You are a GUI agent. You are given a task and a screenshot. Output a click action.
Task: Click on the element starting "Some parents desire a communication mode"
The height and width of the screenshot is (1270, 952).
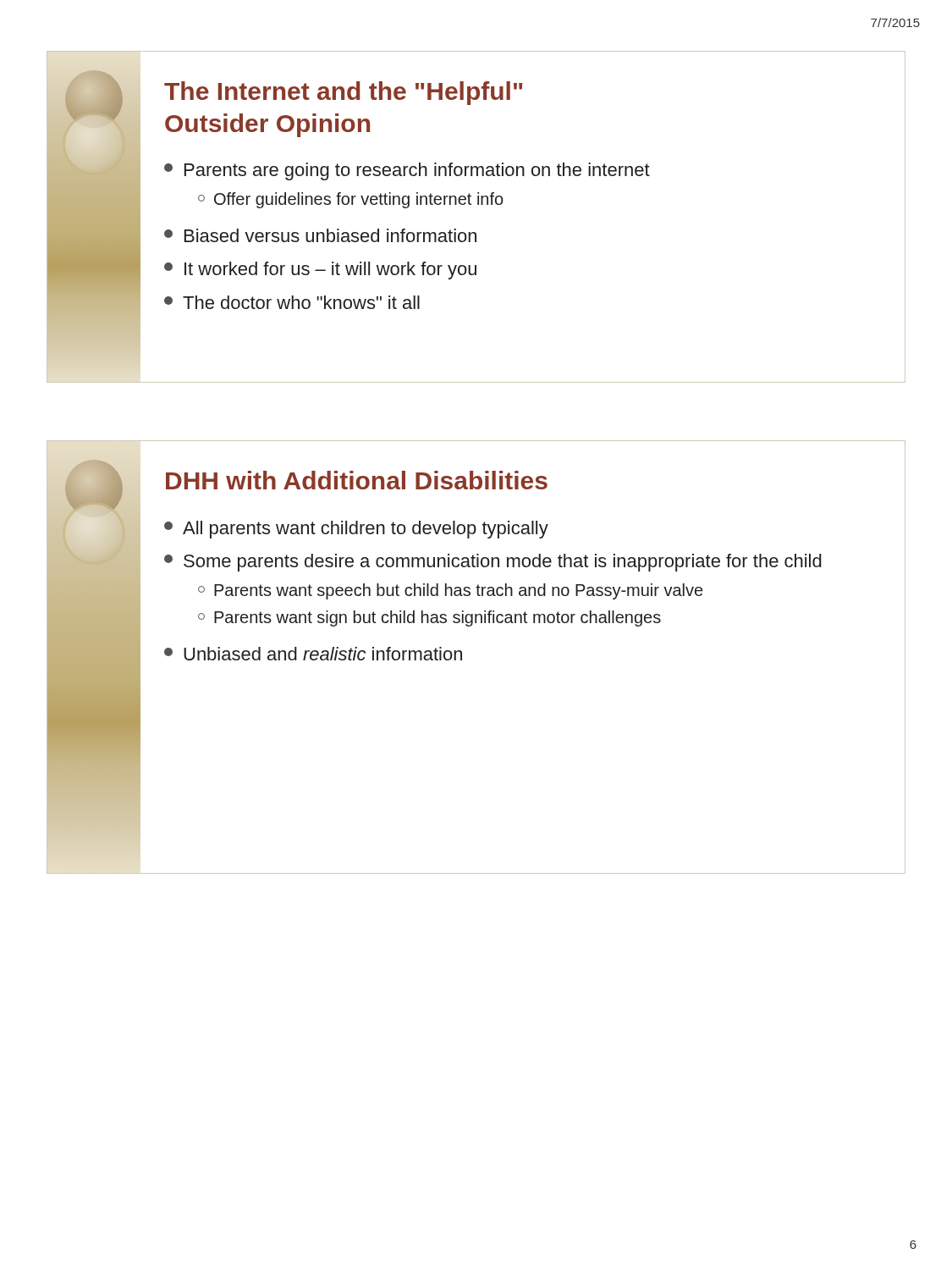(x=518, y=591)
